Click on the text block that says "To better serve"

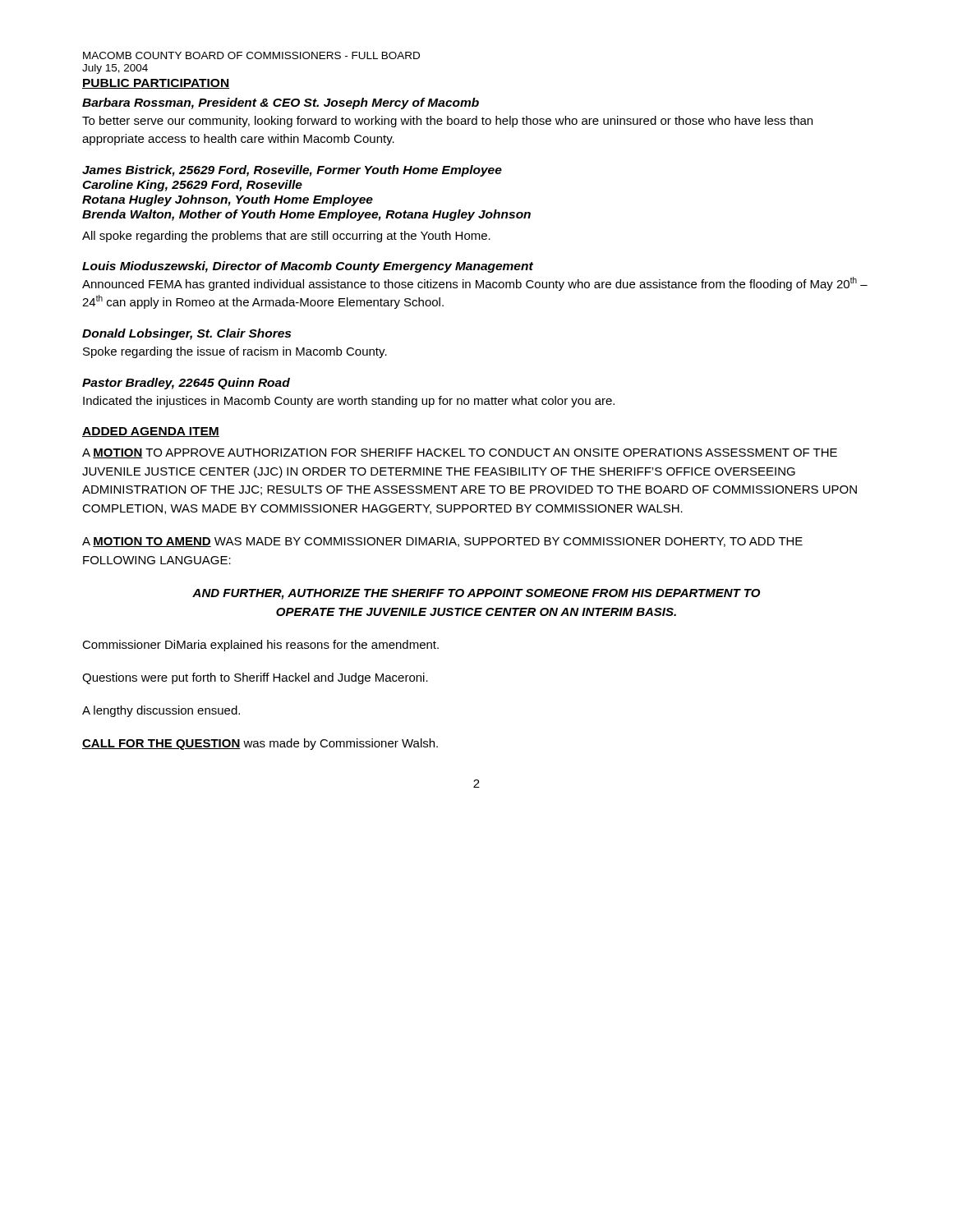[x=448, y=129]
